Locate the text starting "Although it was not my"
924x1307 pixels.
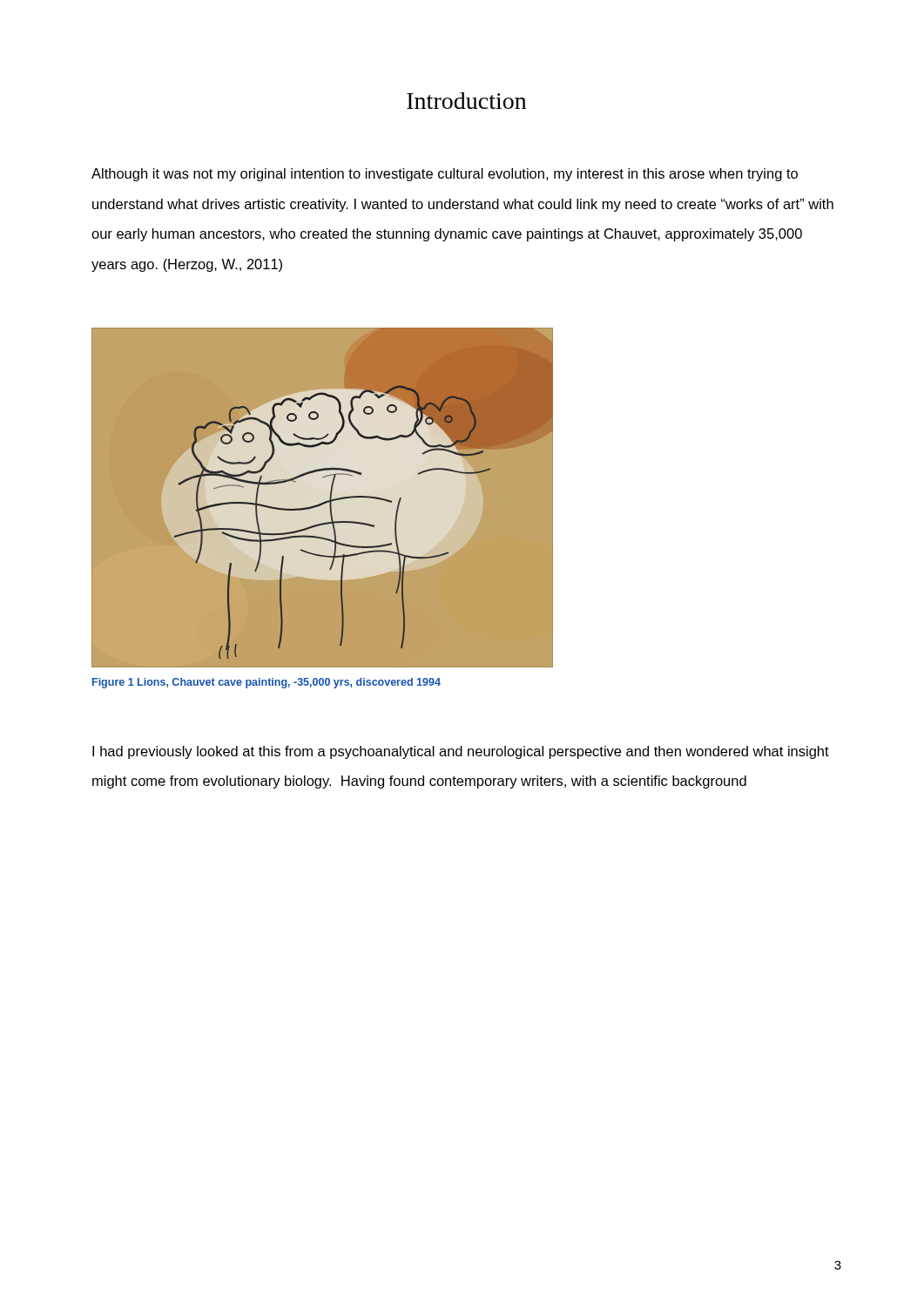coord(463,219)
